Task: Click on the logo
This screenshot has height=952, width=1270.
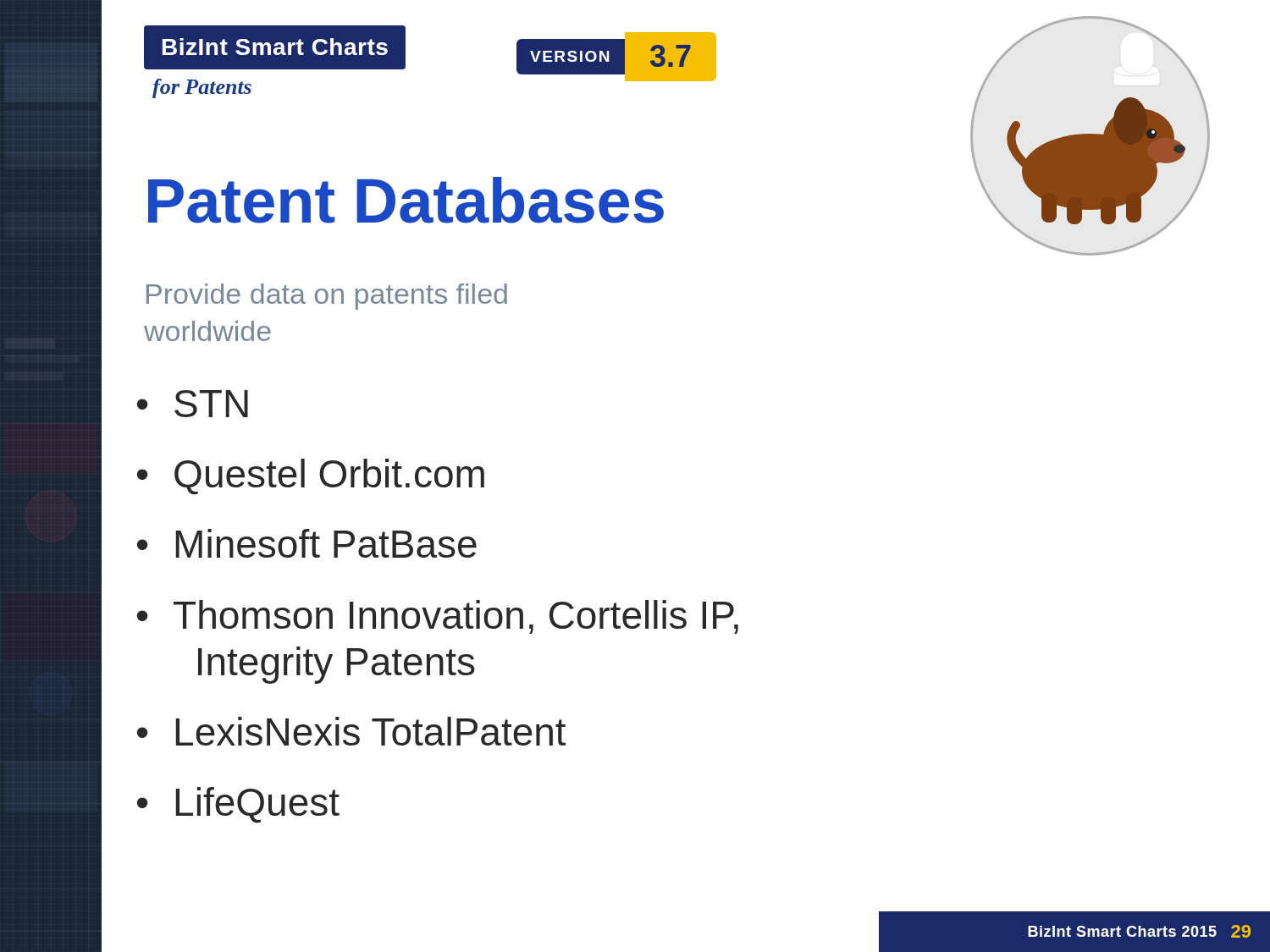Action: [x=275, y=63]
